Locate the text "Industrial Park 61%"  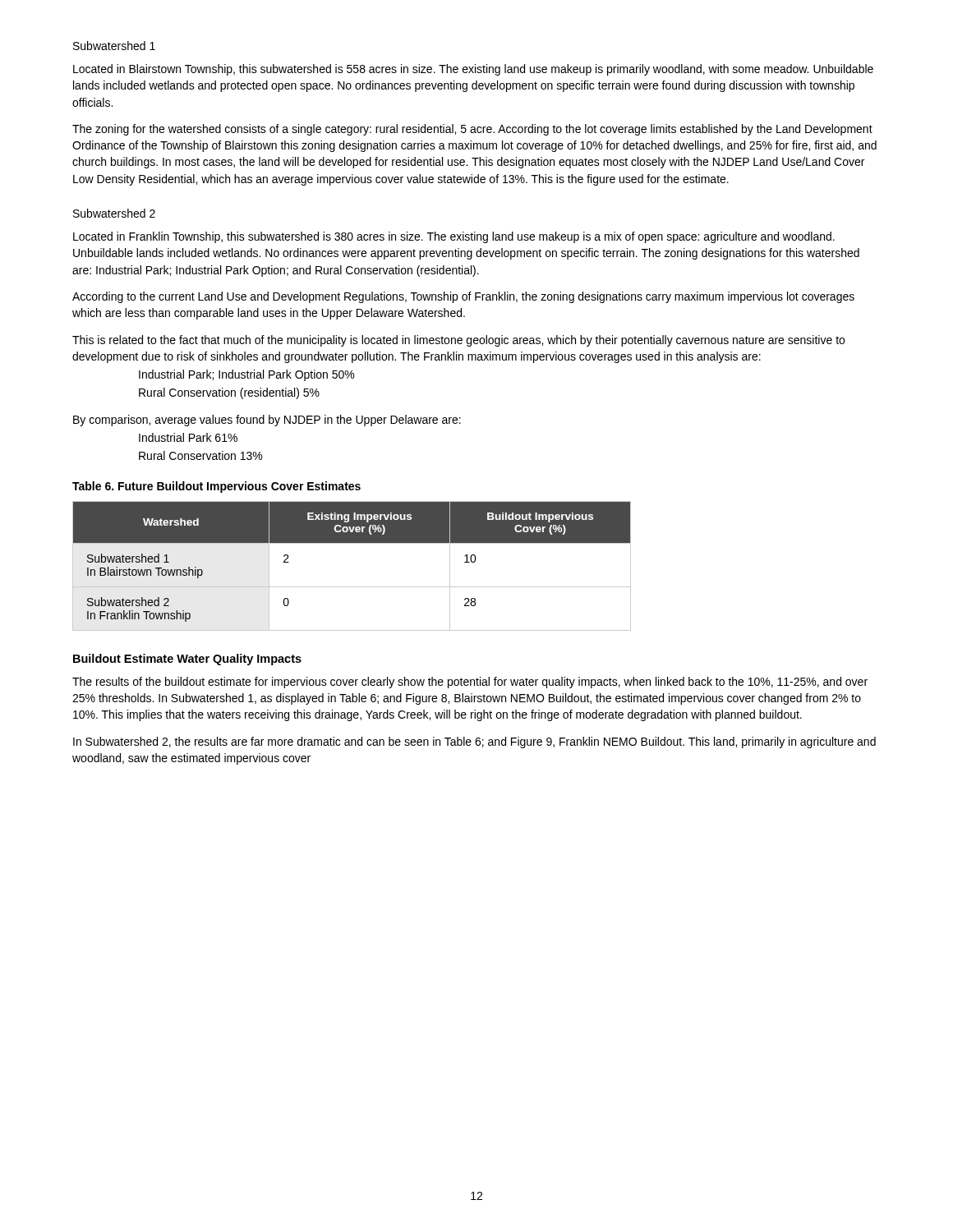point(188,438)
